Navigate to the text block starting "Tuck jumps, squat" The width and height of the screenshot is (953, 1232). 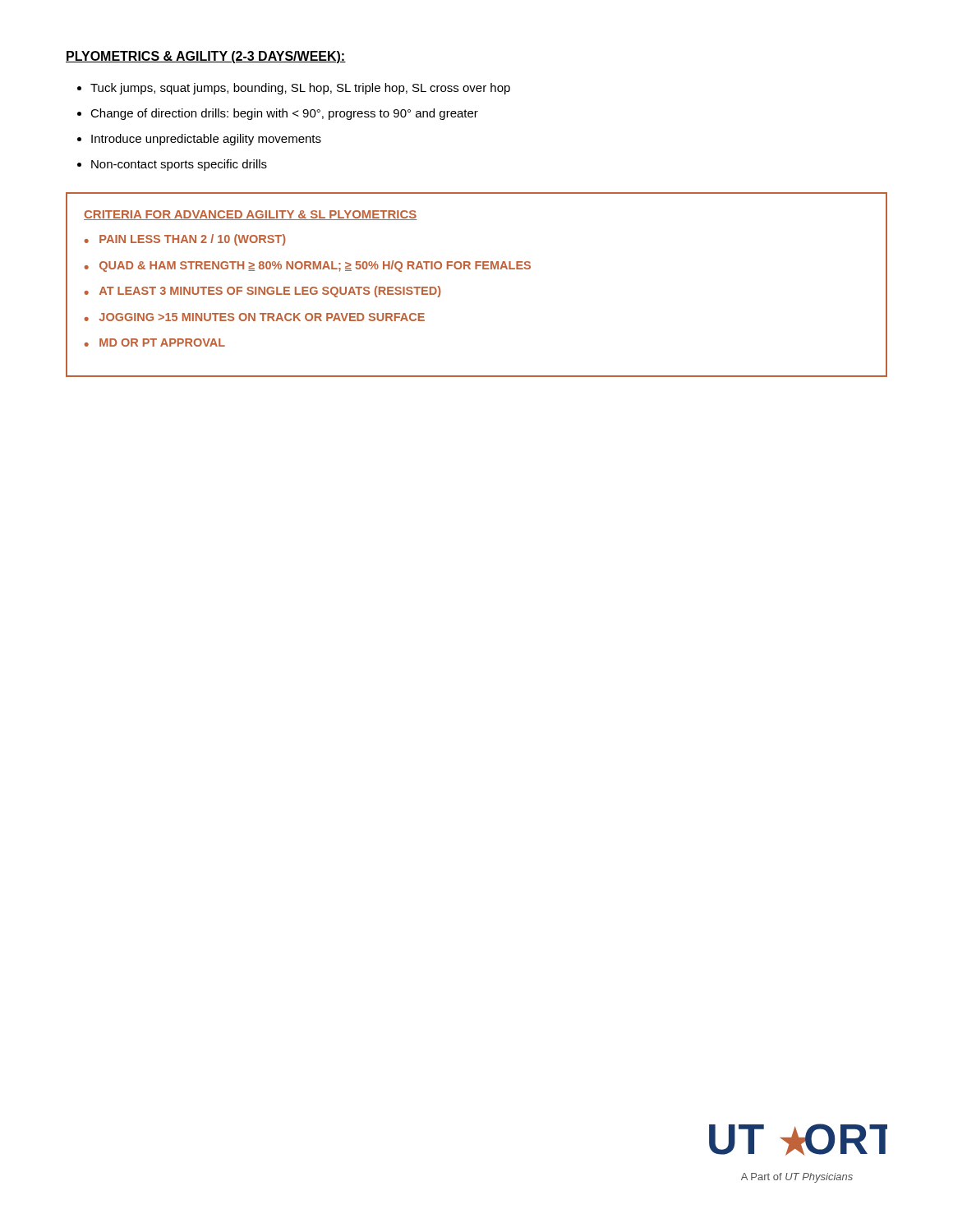click(300, 87)
